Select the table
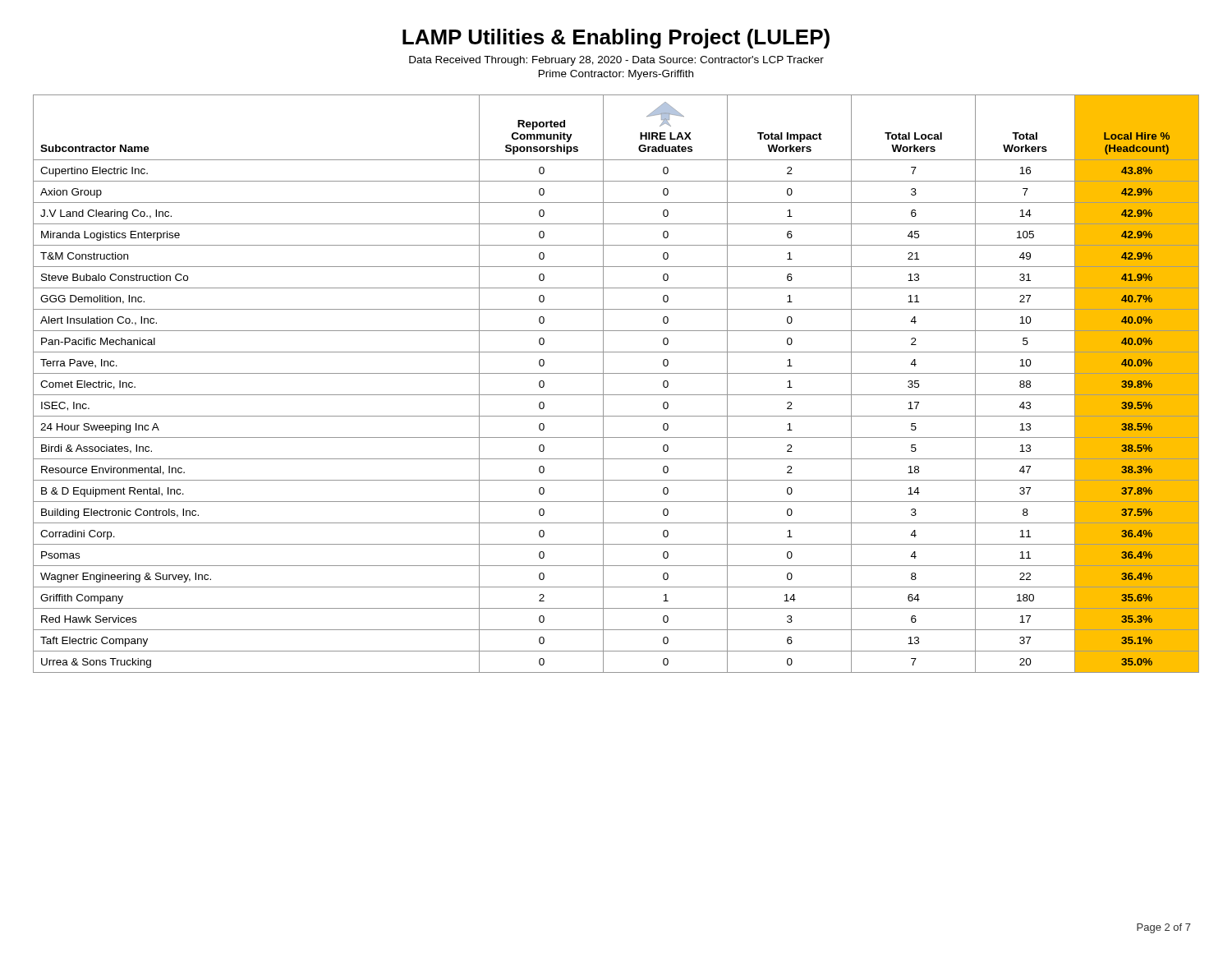This screenshot has width=1232, height=953. (616, 384)
